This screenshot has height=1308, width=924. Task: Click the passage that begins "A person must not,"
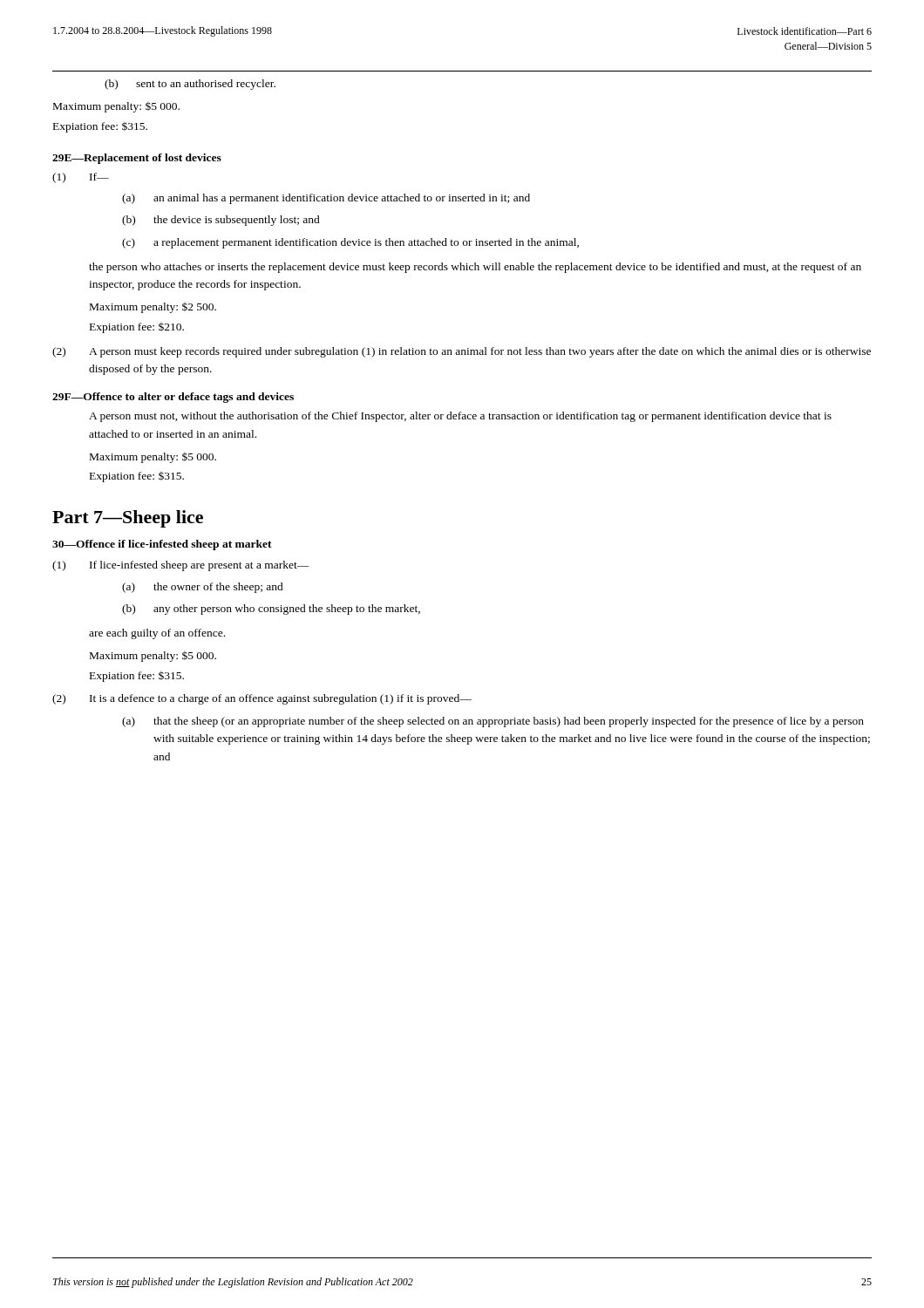(460, 425)
